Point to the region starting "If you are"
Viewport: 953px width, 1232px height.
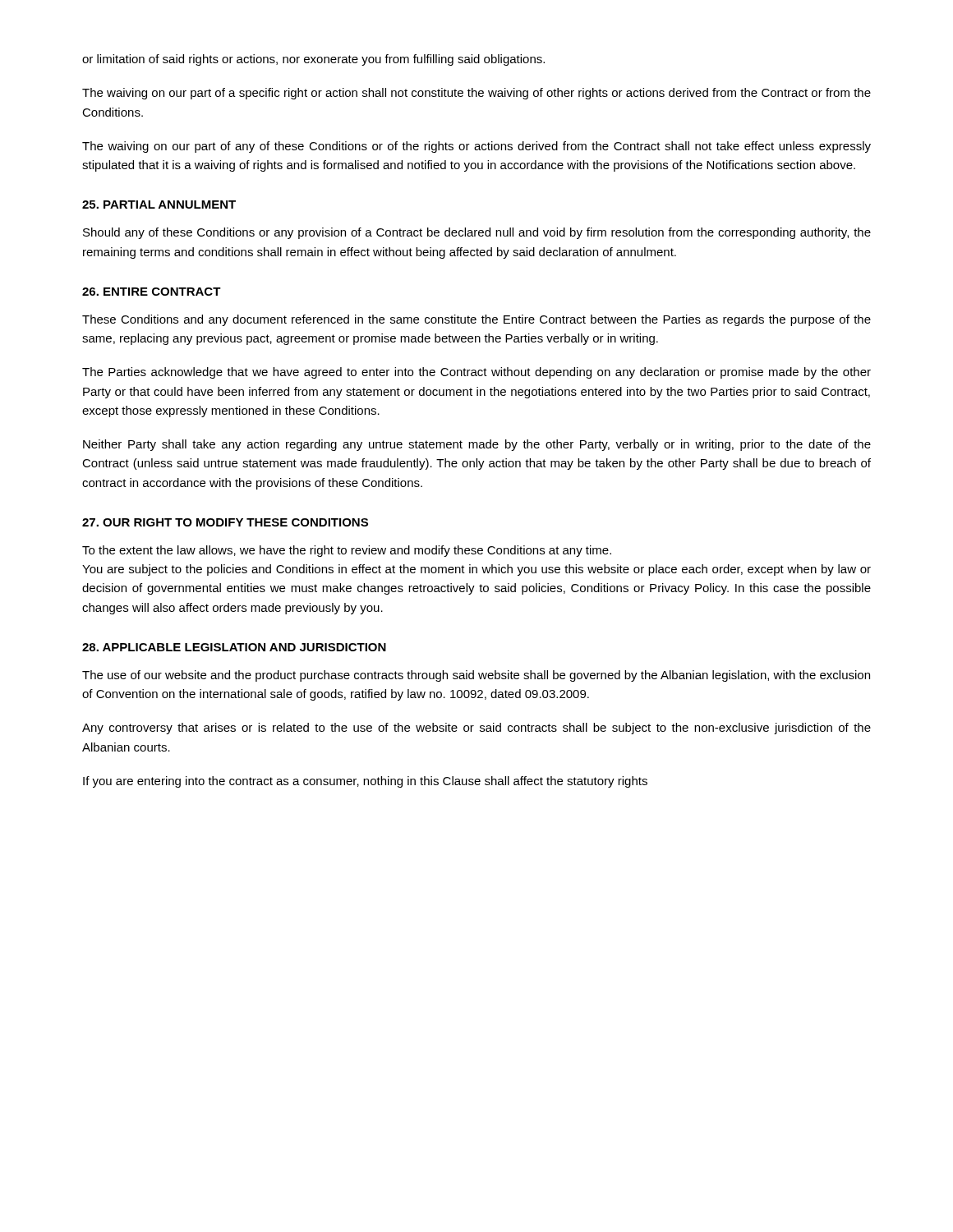point(365,780)
